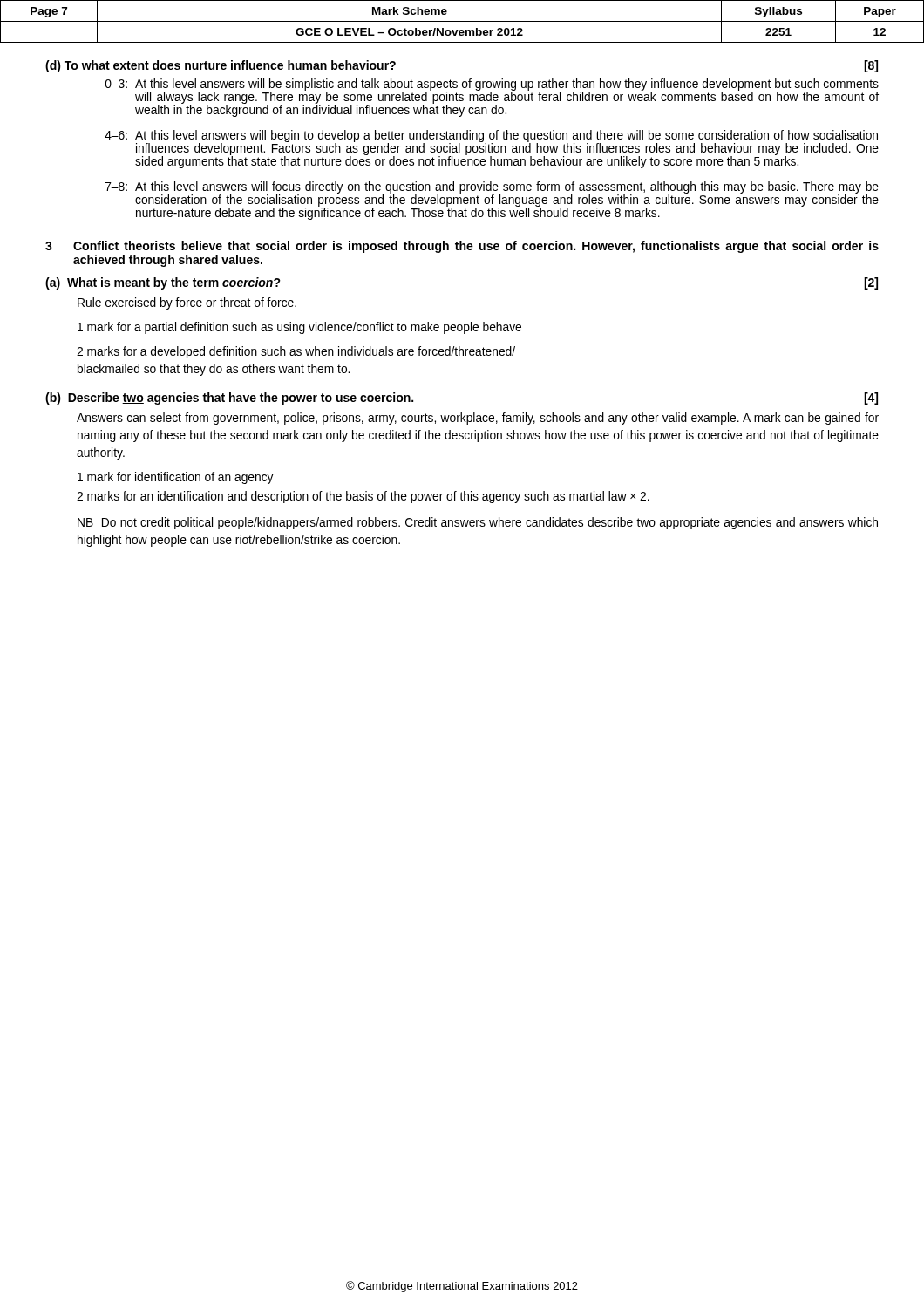Image resolution: width=924 pixels, height=1308 pixels.
Task: Point to the element starting "4–6: At this level"
Action: pos(462,149)
